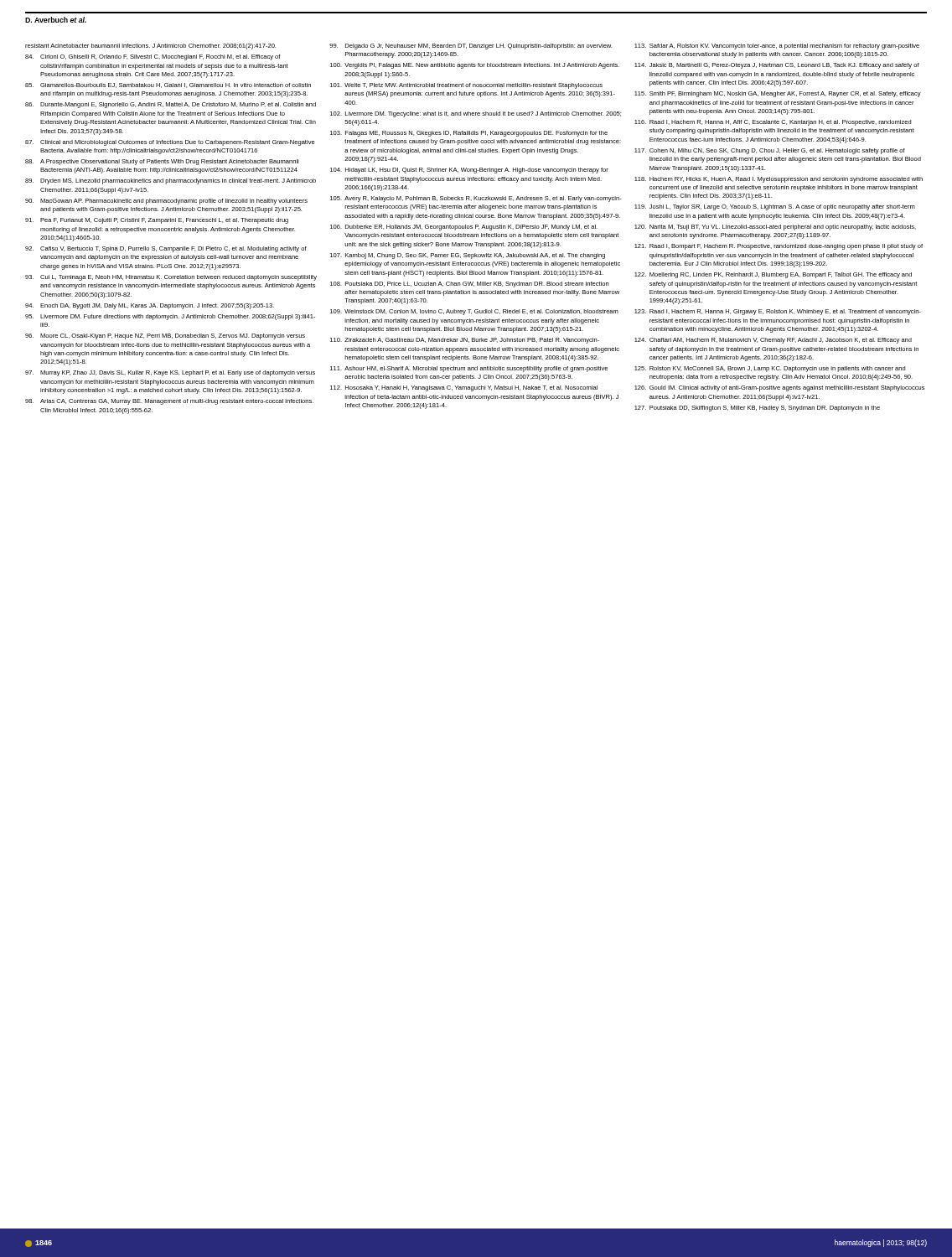The width and height of the screenshot is (952, 1257).
Task: Find the list item with the text "110. Zirakzadeh A, Gastineau DA, Mandrekar JN, Burke"
Action: pos(476,349)
